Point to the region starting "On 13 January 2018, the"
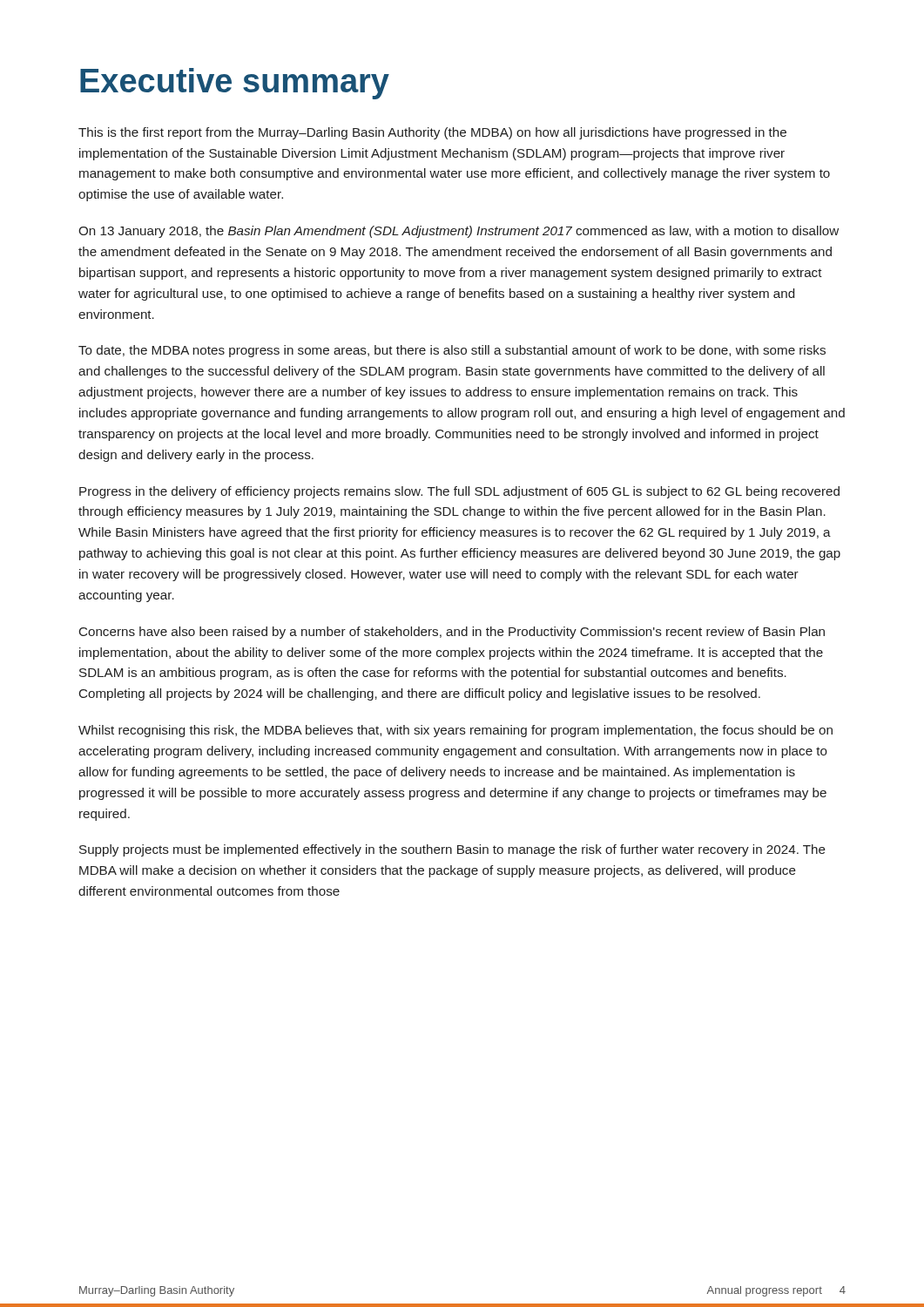The height and width of the screenshot is (1307, 924). click(459, 272)
